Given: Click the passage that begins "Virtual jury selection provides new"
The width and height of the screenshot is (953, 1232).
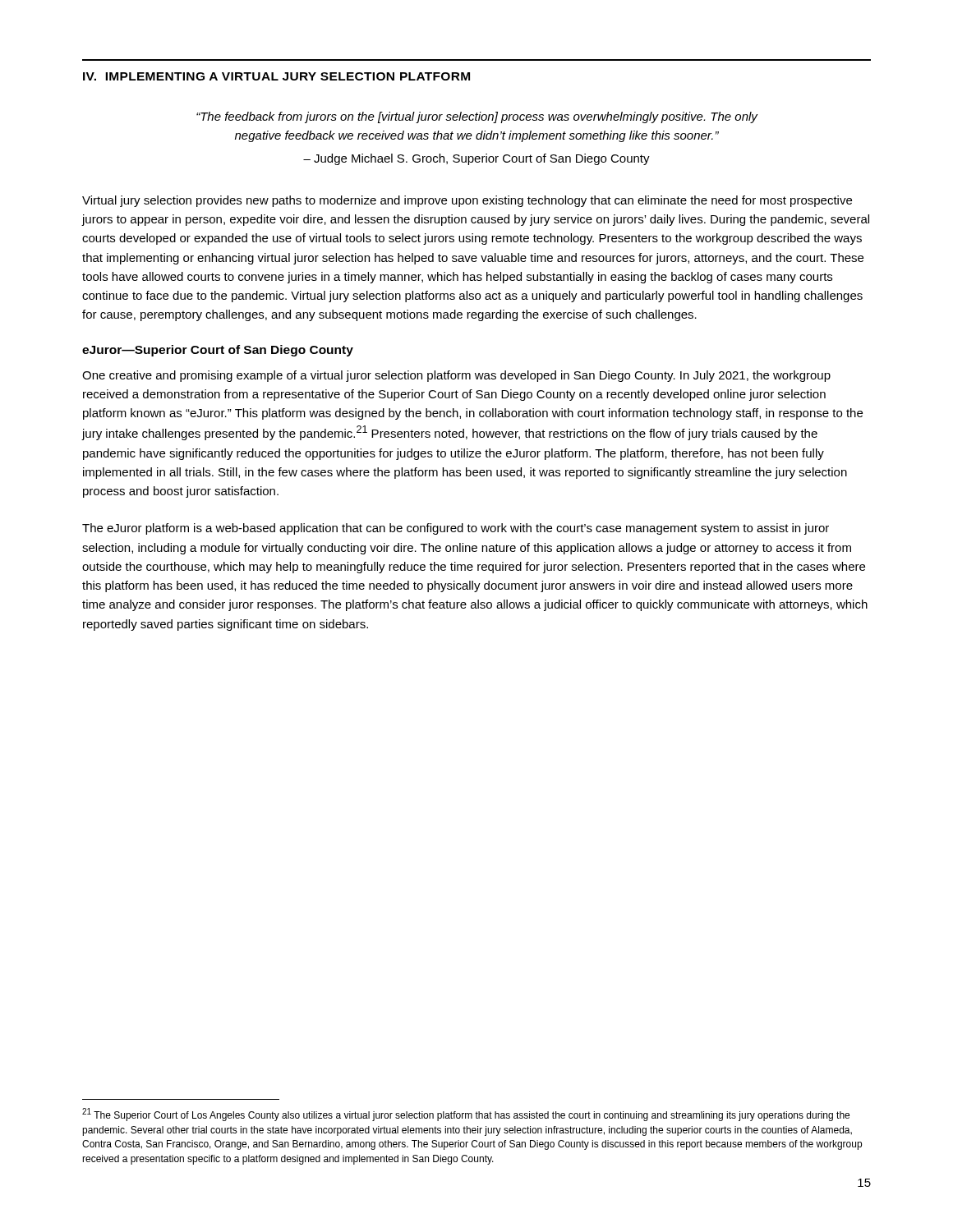Looking at the screenshot, I should [x=476, y=257].
